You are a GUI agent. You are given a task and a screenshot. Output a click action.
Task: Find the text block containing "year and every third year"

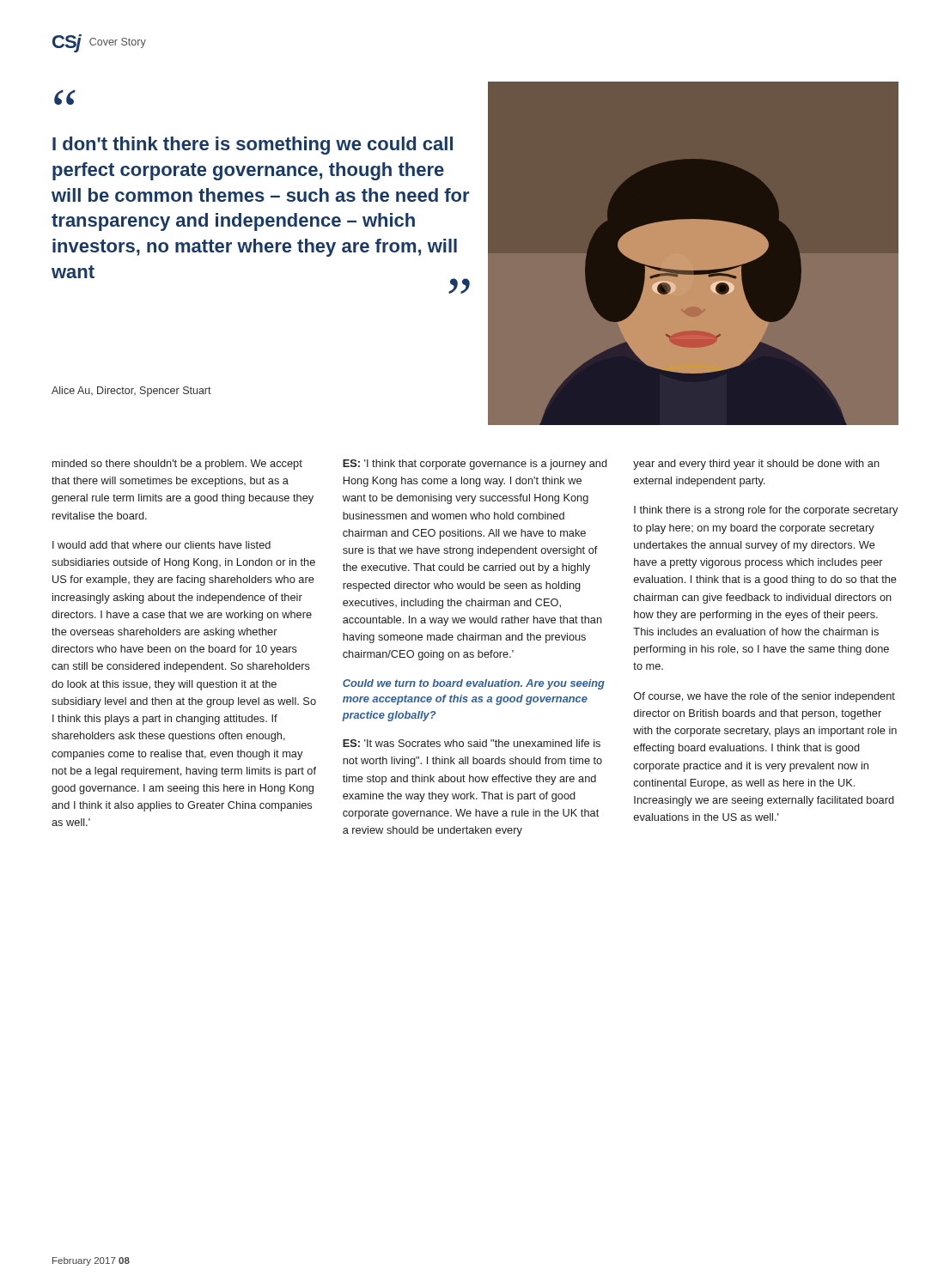click(766, 641)
